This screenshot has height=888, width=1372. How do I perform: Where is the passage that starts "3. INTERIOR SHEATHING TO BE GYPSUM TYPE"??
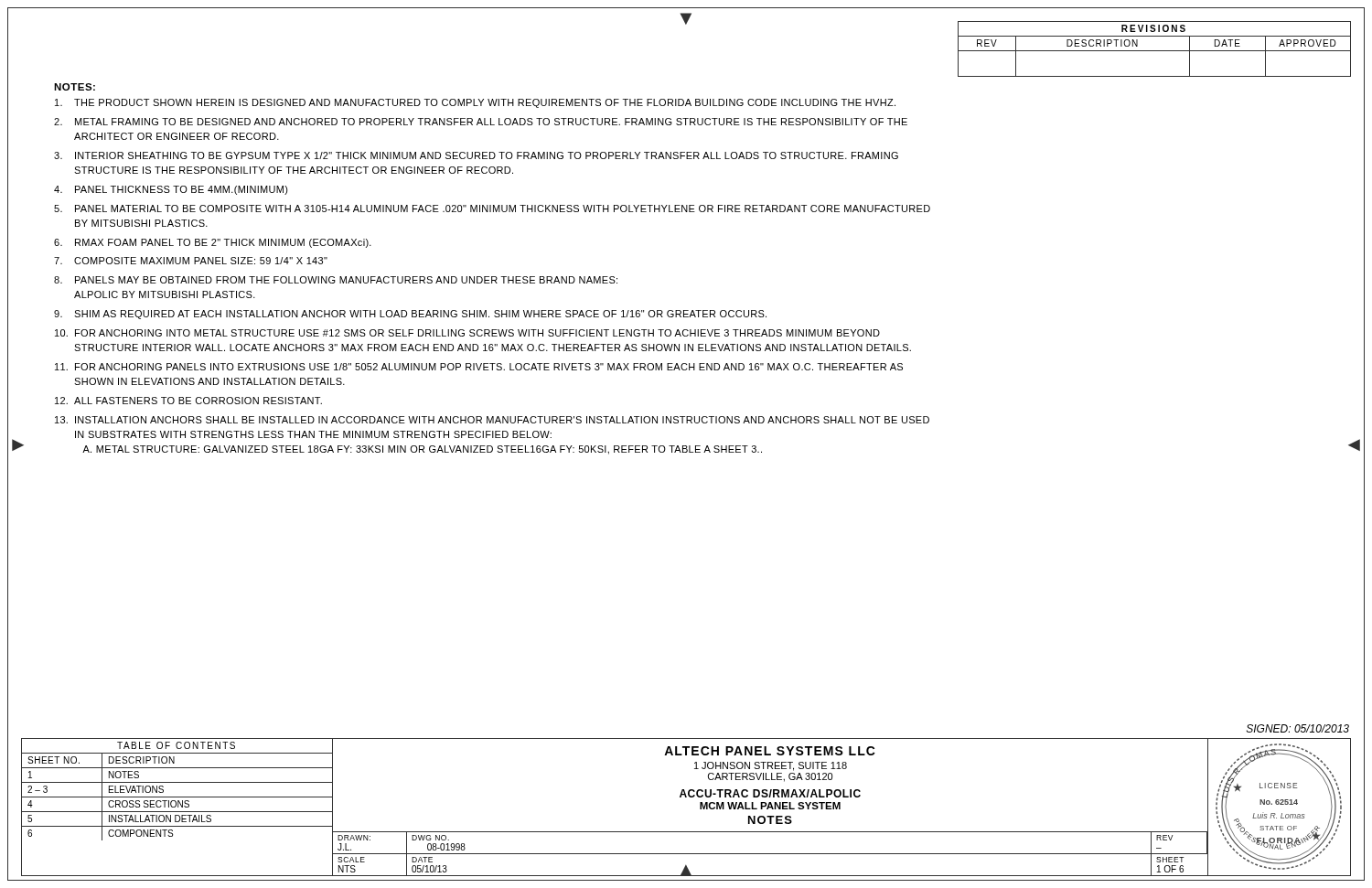496,163
